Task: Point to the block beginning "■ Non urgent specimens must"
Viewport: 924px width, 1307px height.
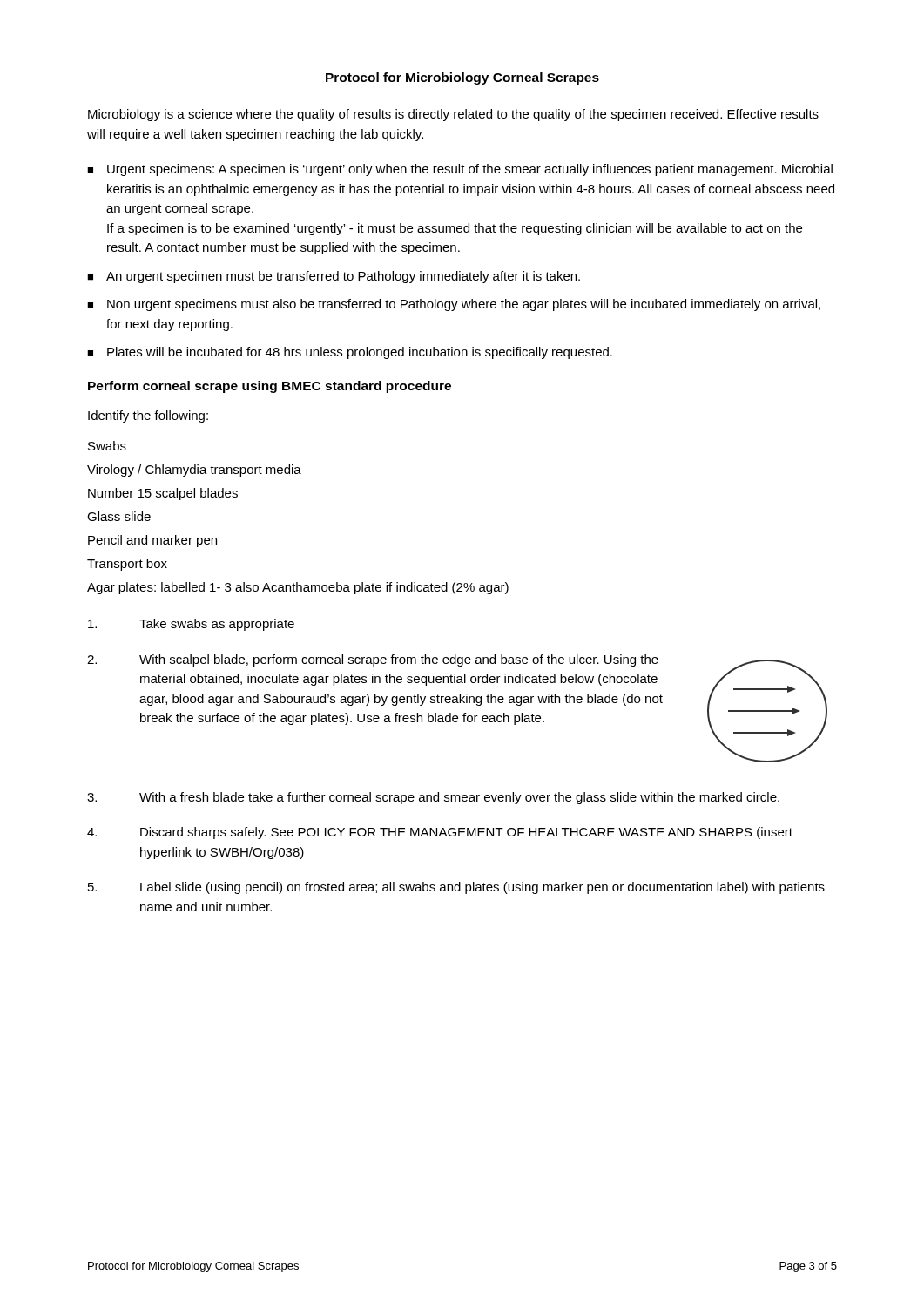Action: [x=462, y=314]
